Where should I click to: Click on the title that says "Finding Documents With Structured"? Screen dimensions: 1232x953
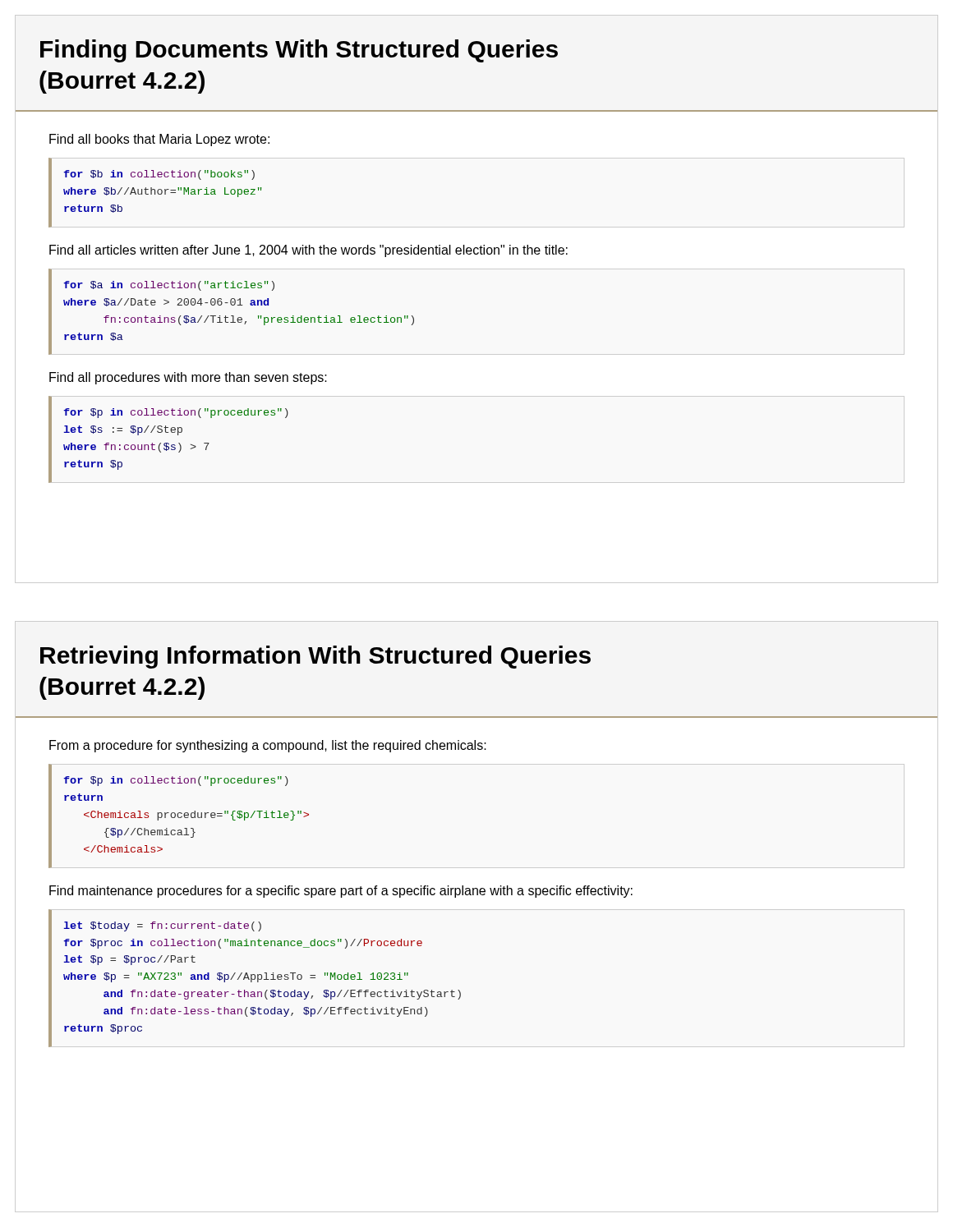476,64
